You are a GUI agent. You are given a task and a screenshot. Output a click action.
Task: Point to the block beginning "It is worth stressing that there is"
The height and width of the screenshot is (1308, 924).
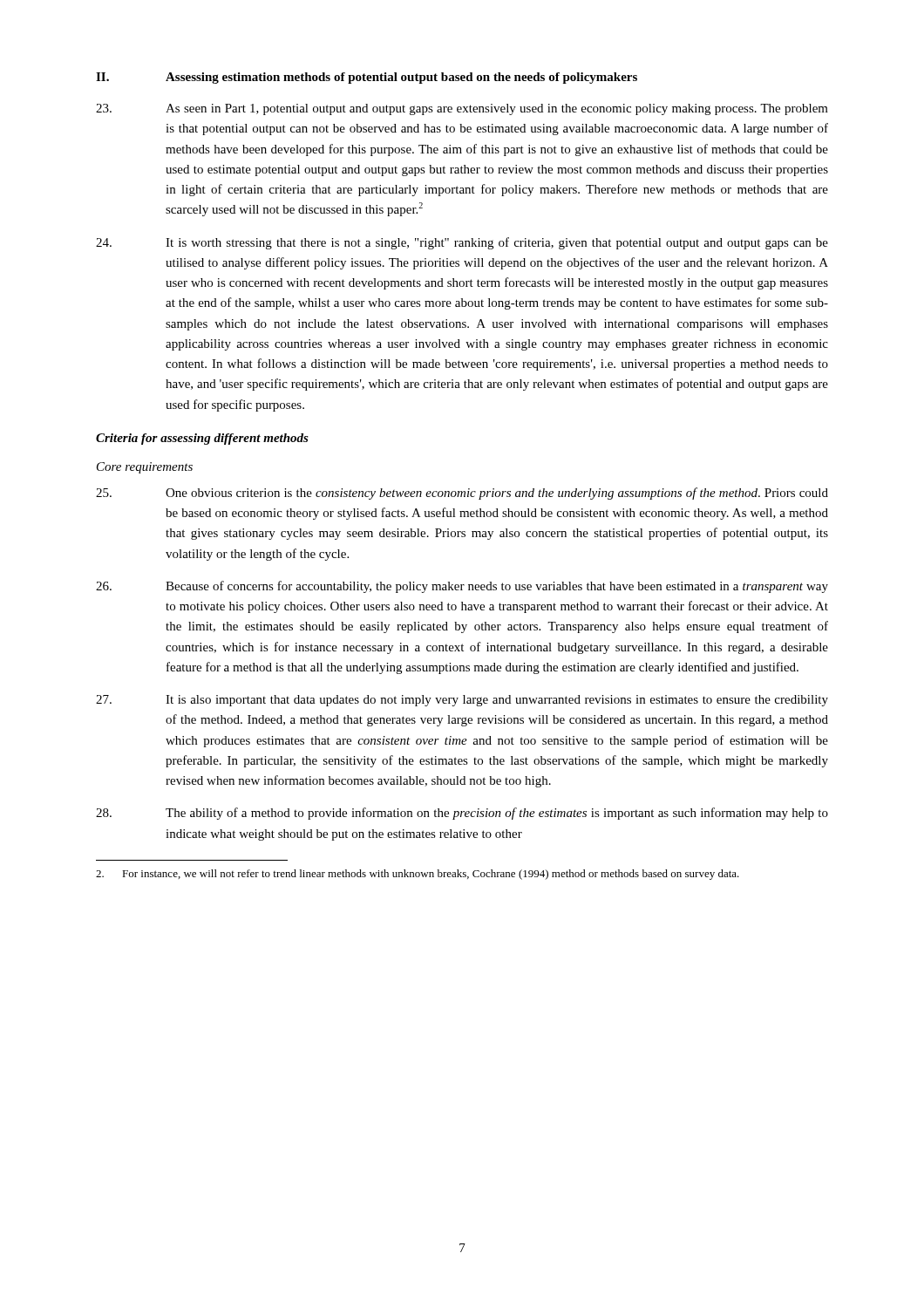pos(462,324)
